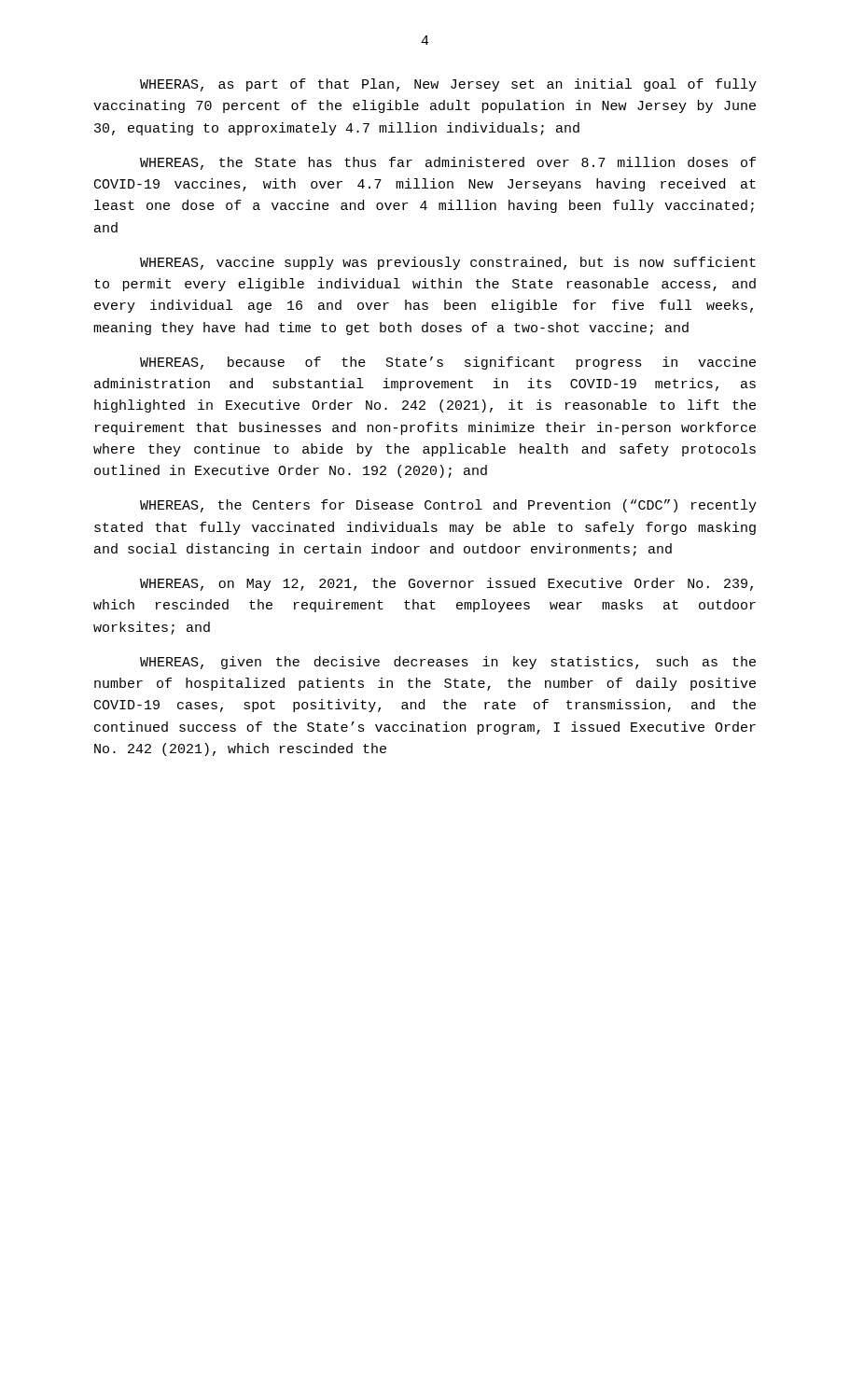Image resolution: width=850 pixels, height=1400 pixels.
Task: Point to the text block starting "WHEREAS, the State has thus far administered"
Action: pos(425,196)
